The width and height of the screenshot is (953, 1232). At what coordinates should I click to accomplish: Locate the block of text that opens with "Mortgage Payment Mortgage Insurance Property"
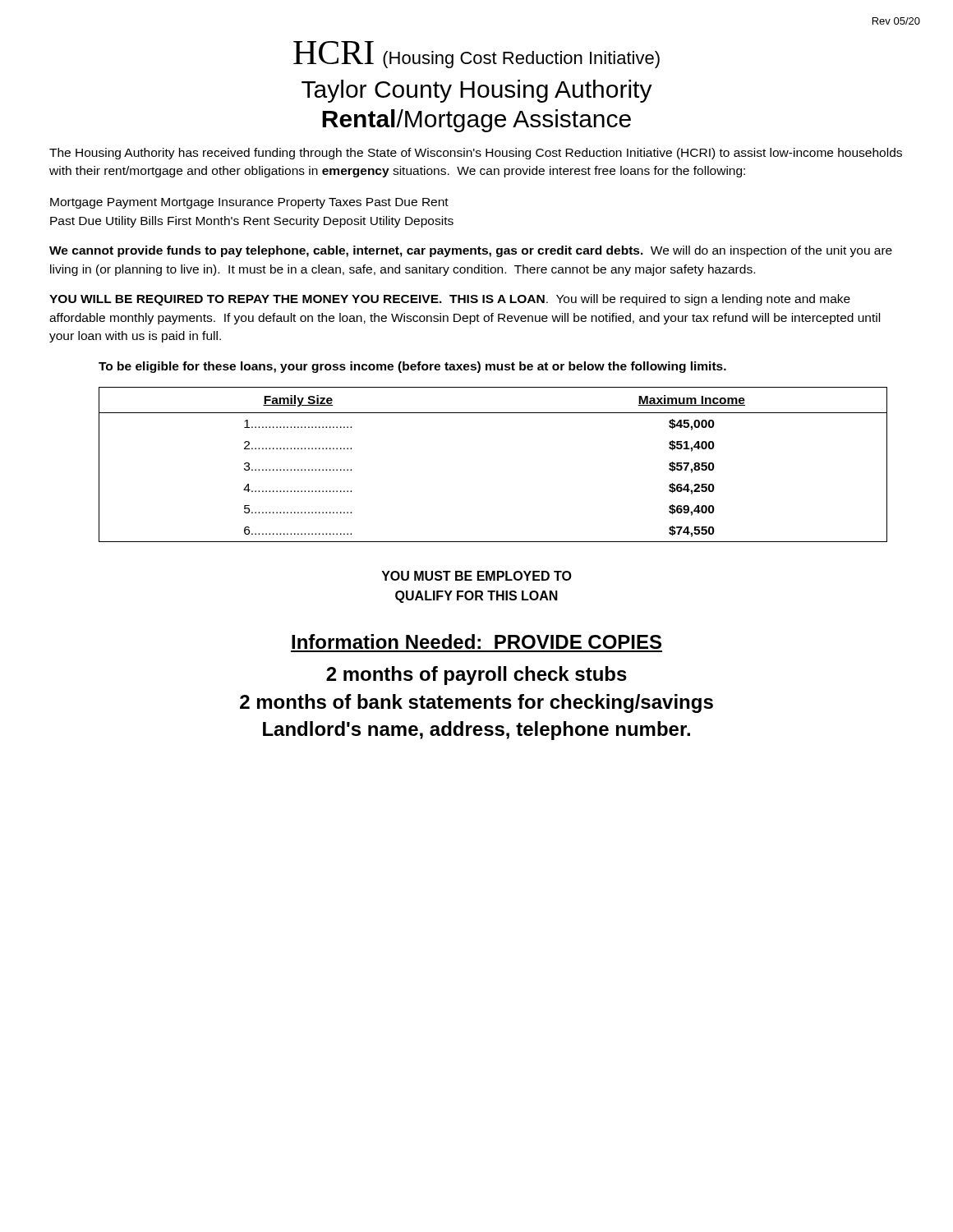pos(251,211)
